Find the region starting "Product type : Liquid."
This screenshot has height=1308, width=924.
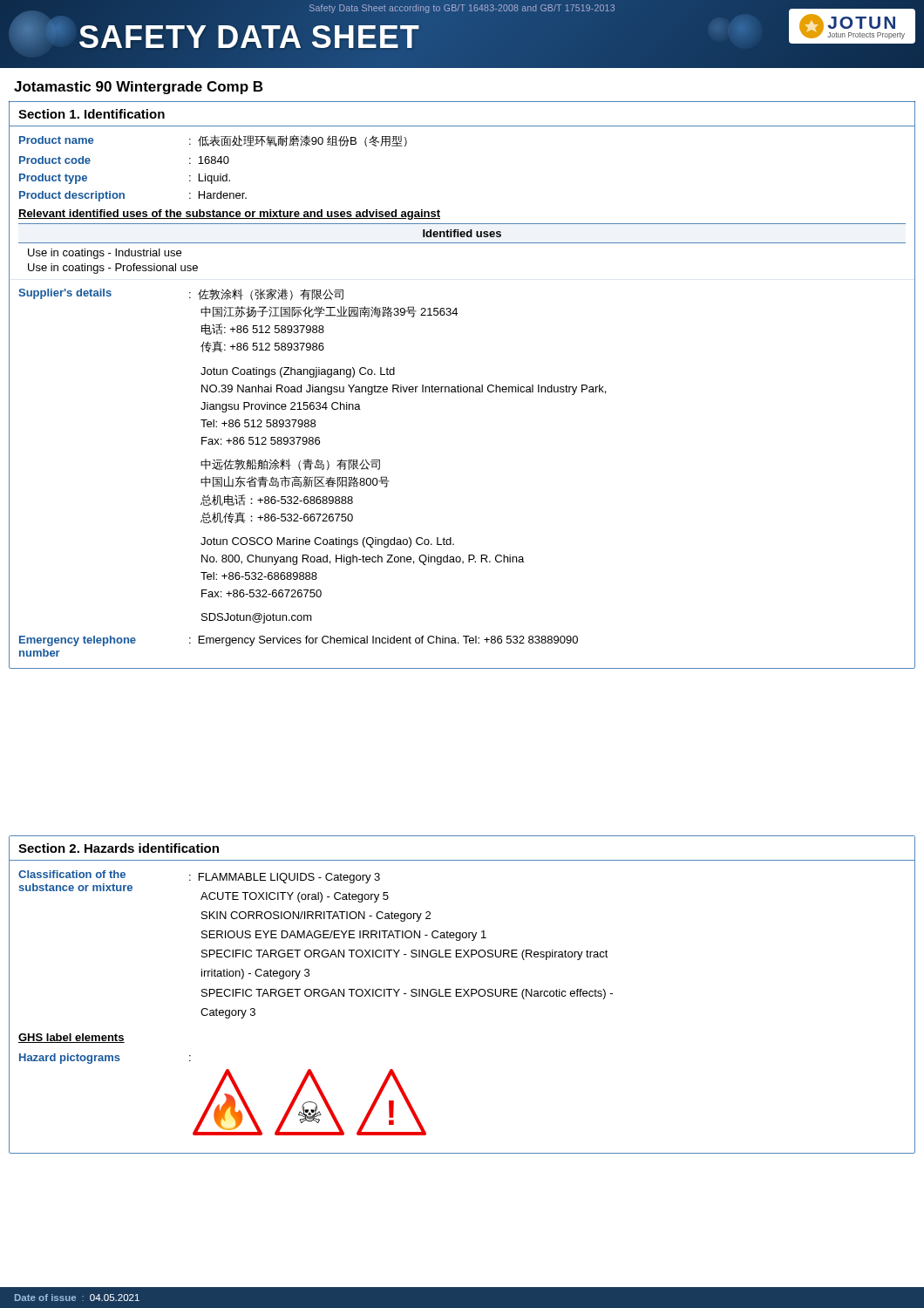(x=53, y=178)
